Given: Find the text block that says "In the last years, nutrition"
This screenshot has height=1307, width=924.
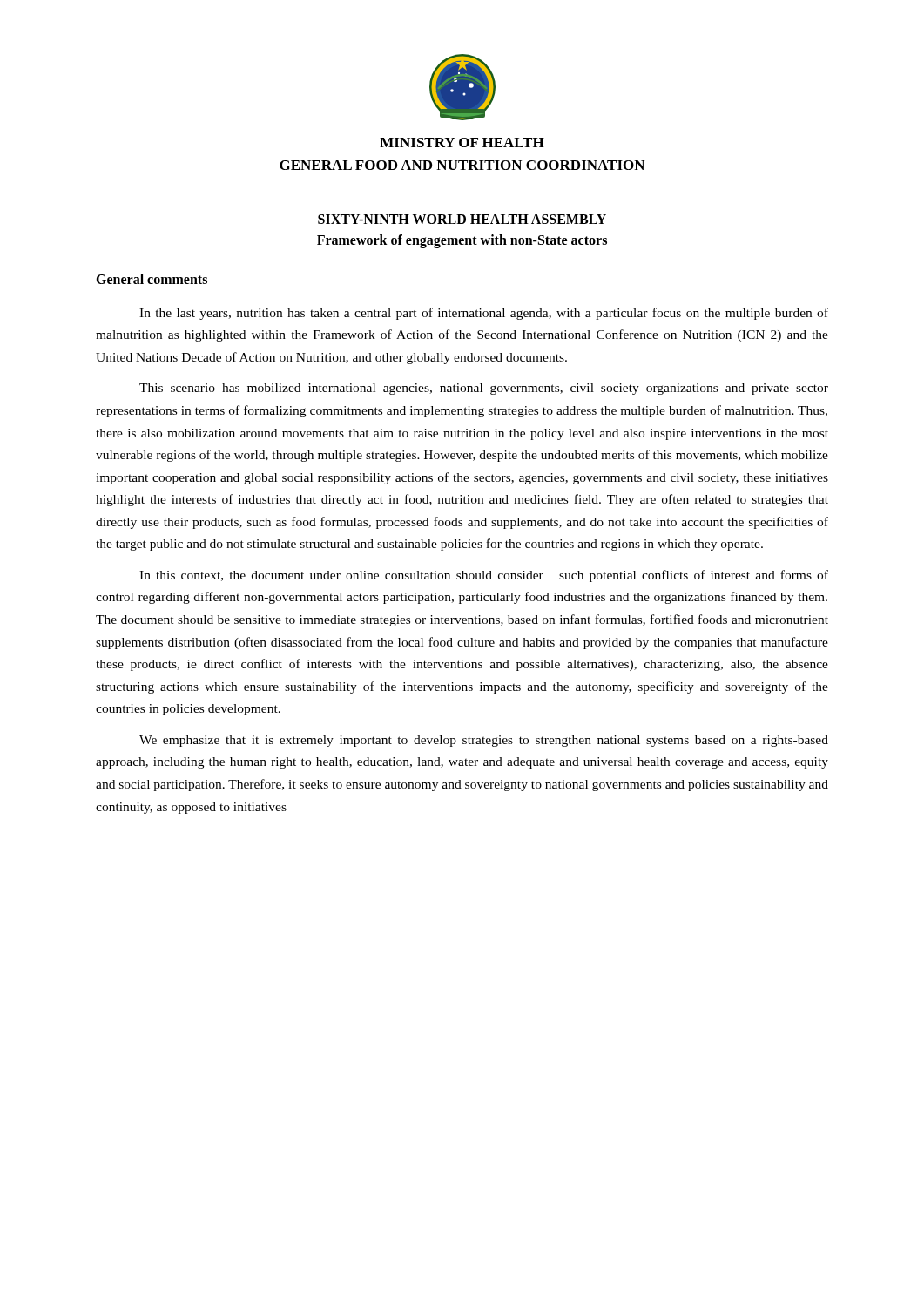Looking at the screenshot, I should tap(462, 559).
